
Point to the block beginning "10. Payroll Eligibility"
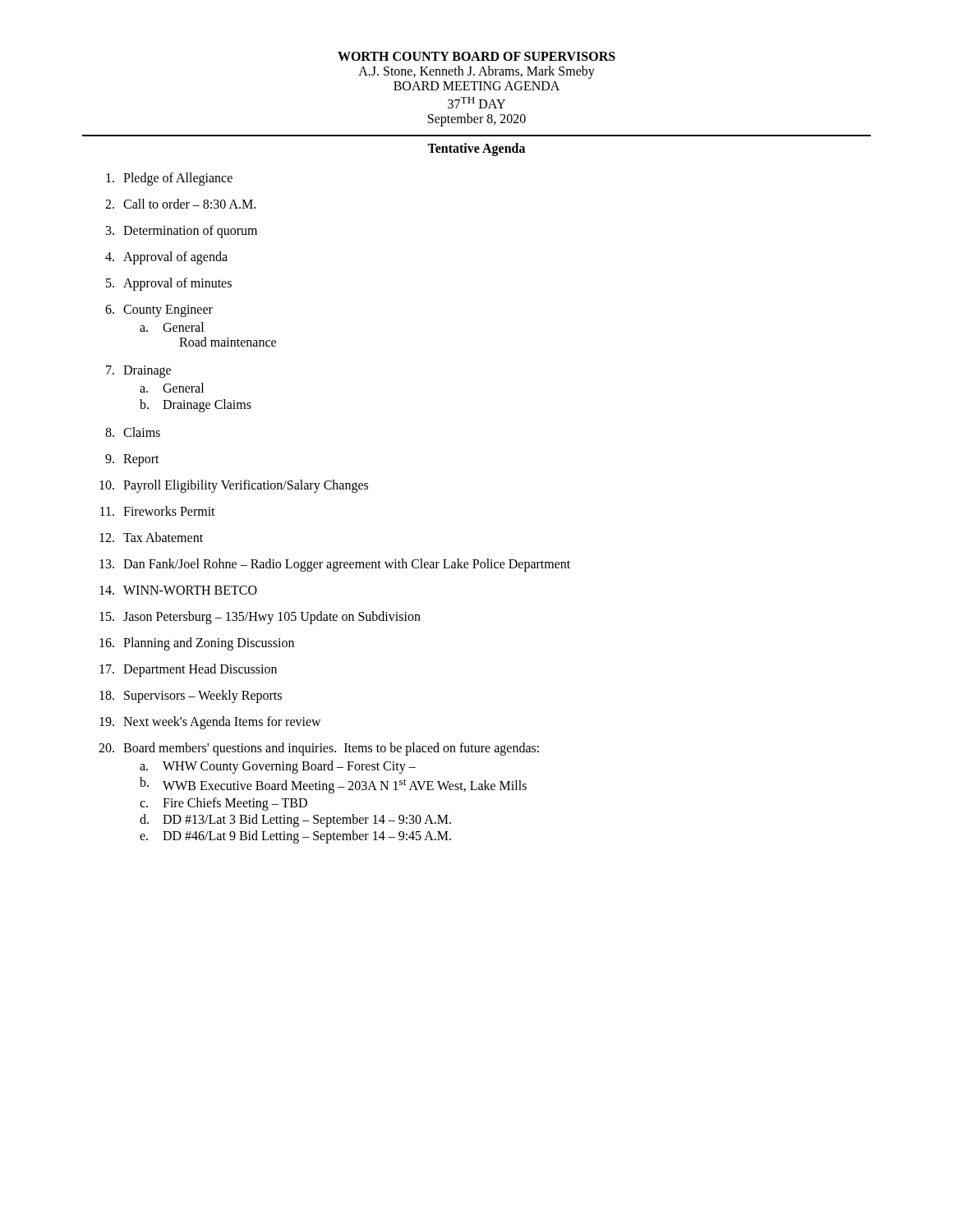(x=234, y=486)
